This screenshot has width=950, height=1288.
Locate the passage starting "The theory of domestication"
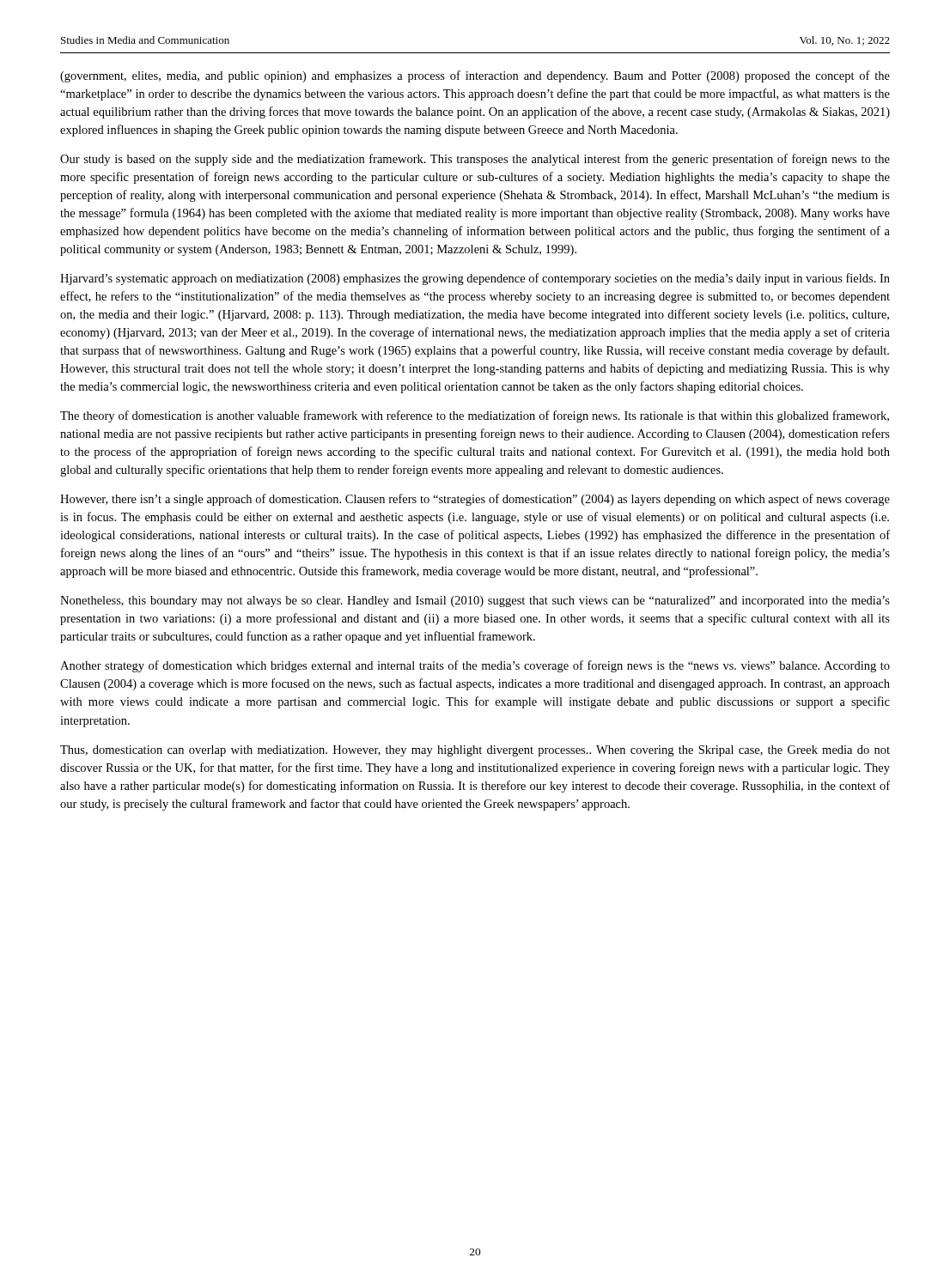pos(475,443)
